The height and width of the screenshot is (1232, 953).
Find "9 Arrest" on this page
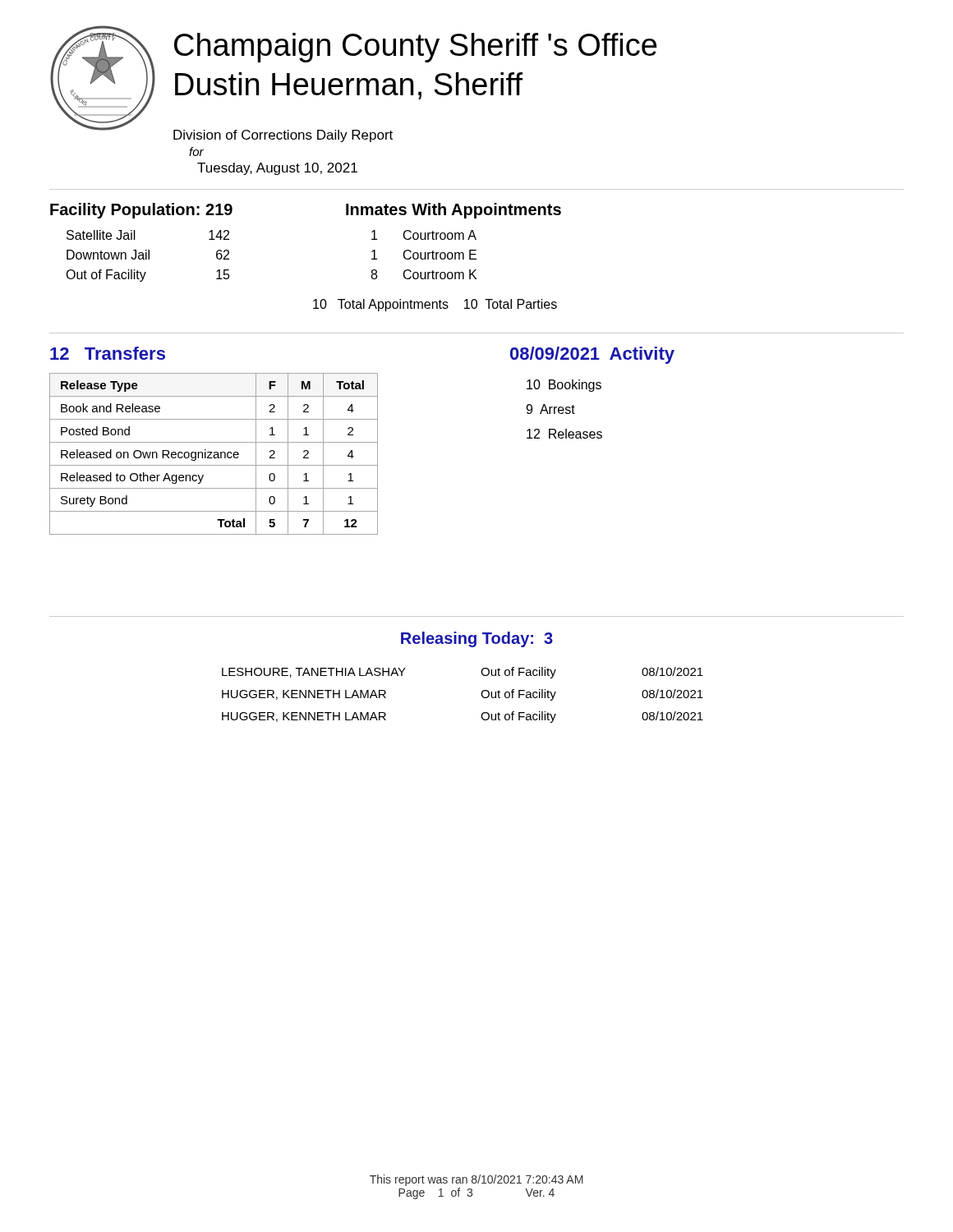[550, 409]
